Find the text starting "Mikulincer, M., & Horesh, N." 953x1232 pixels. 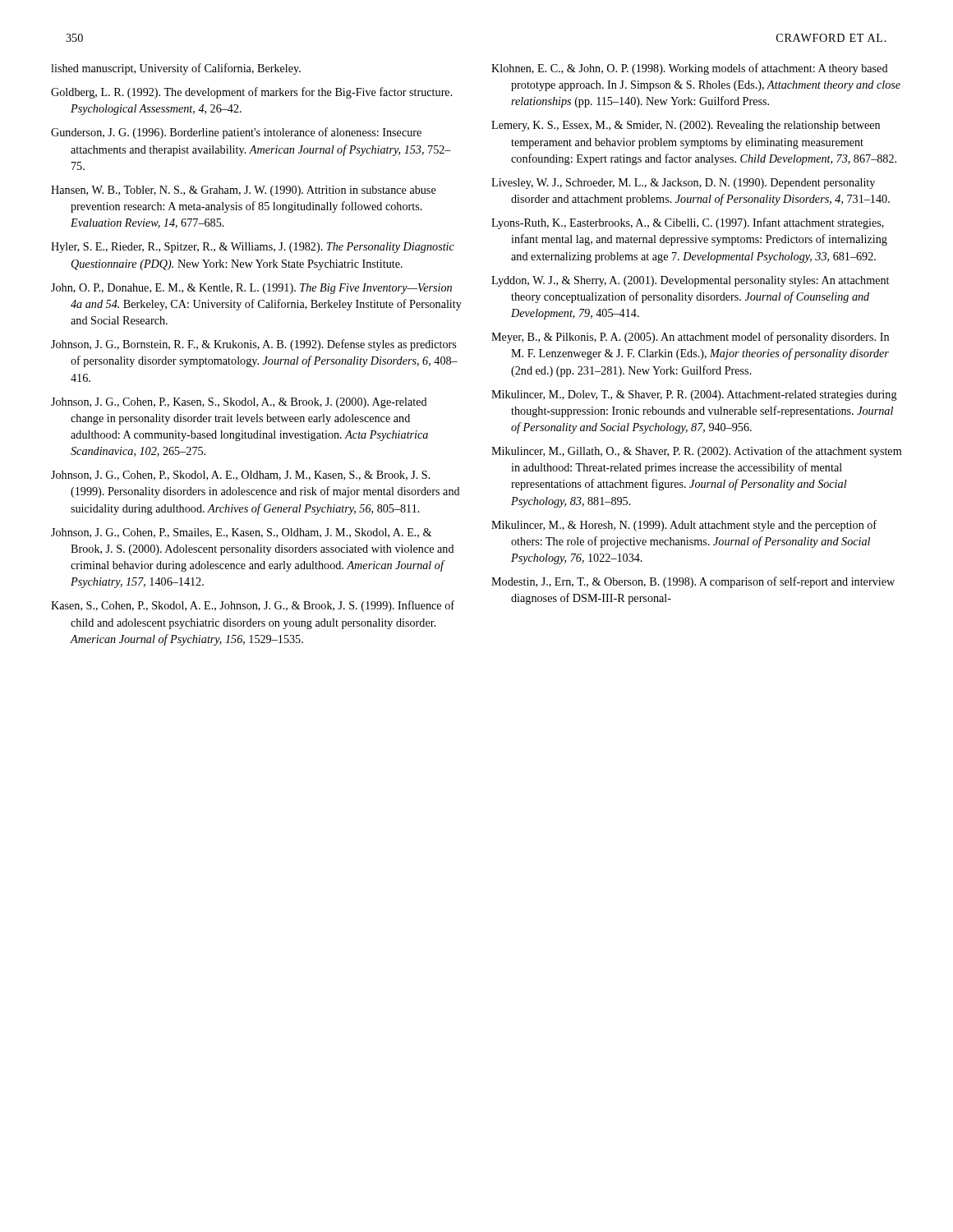click(x=684, y=541)
